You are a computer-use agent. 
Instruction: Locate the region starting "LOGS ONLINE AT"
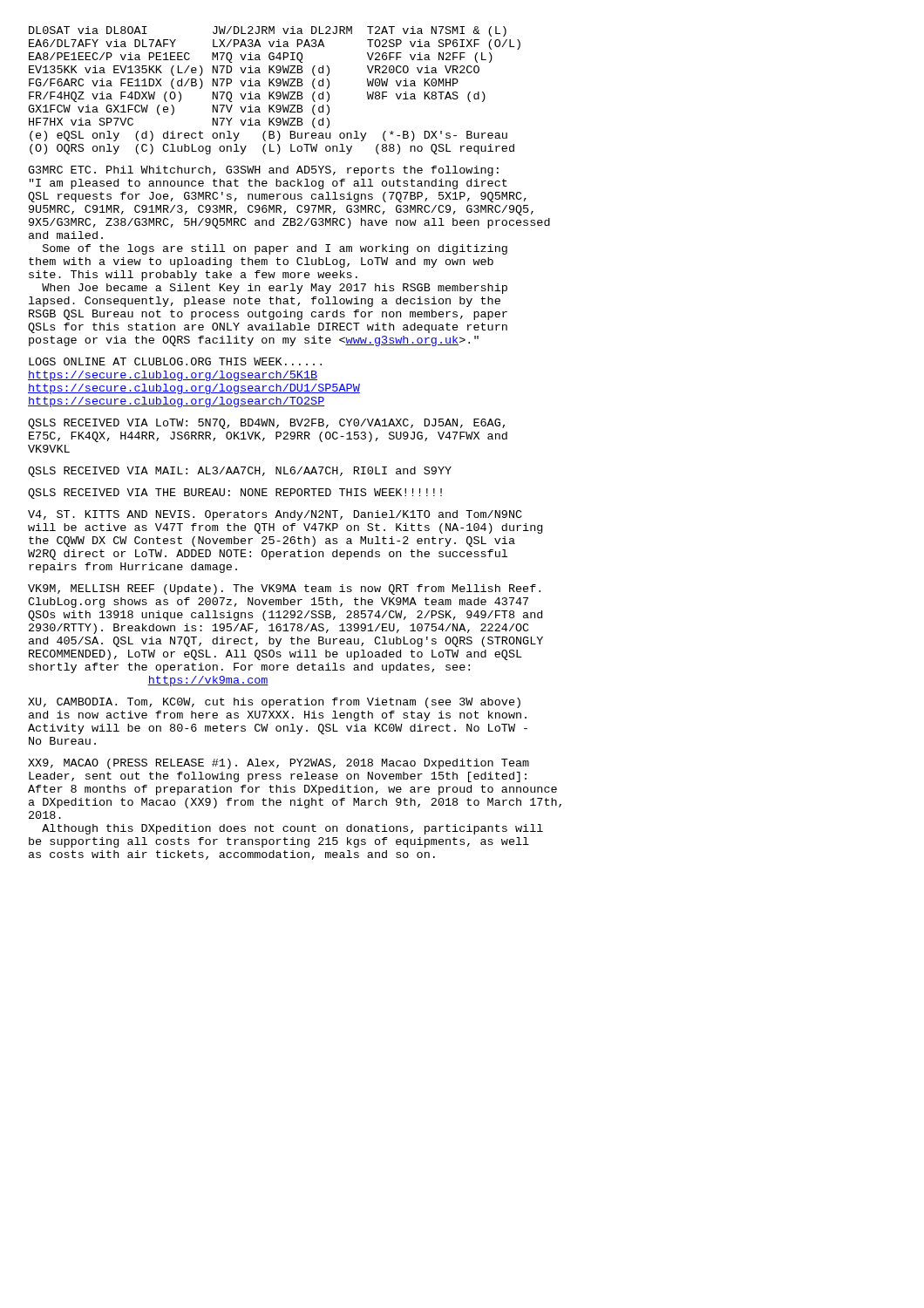(175, 361)
